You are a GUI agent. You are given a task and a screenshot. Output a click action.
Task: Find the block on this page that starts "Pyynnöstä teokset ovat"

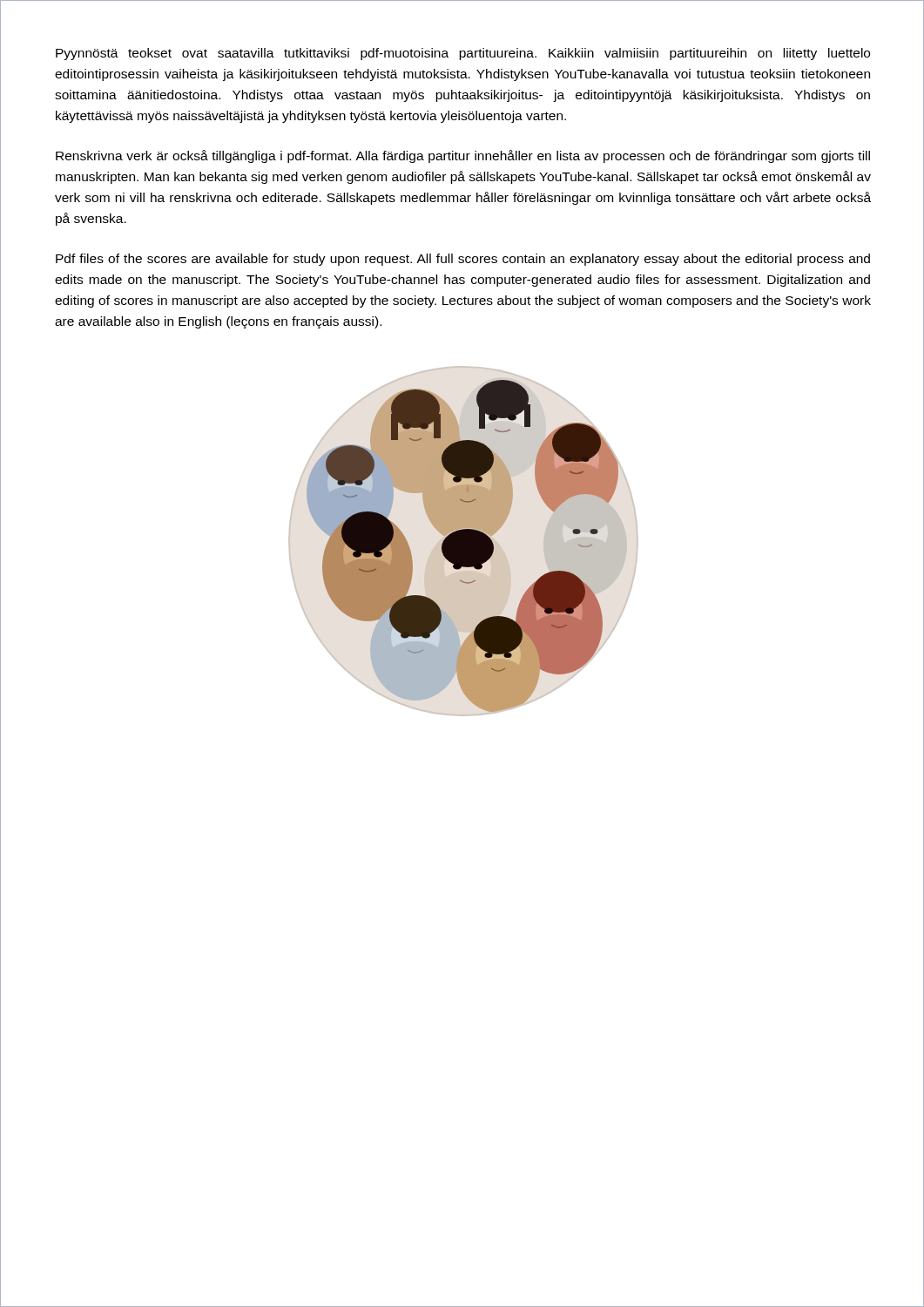(463, 84)
